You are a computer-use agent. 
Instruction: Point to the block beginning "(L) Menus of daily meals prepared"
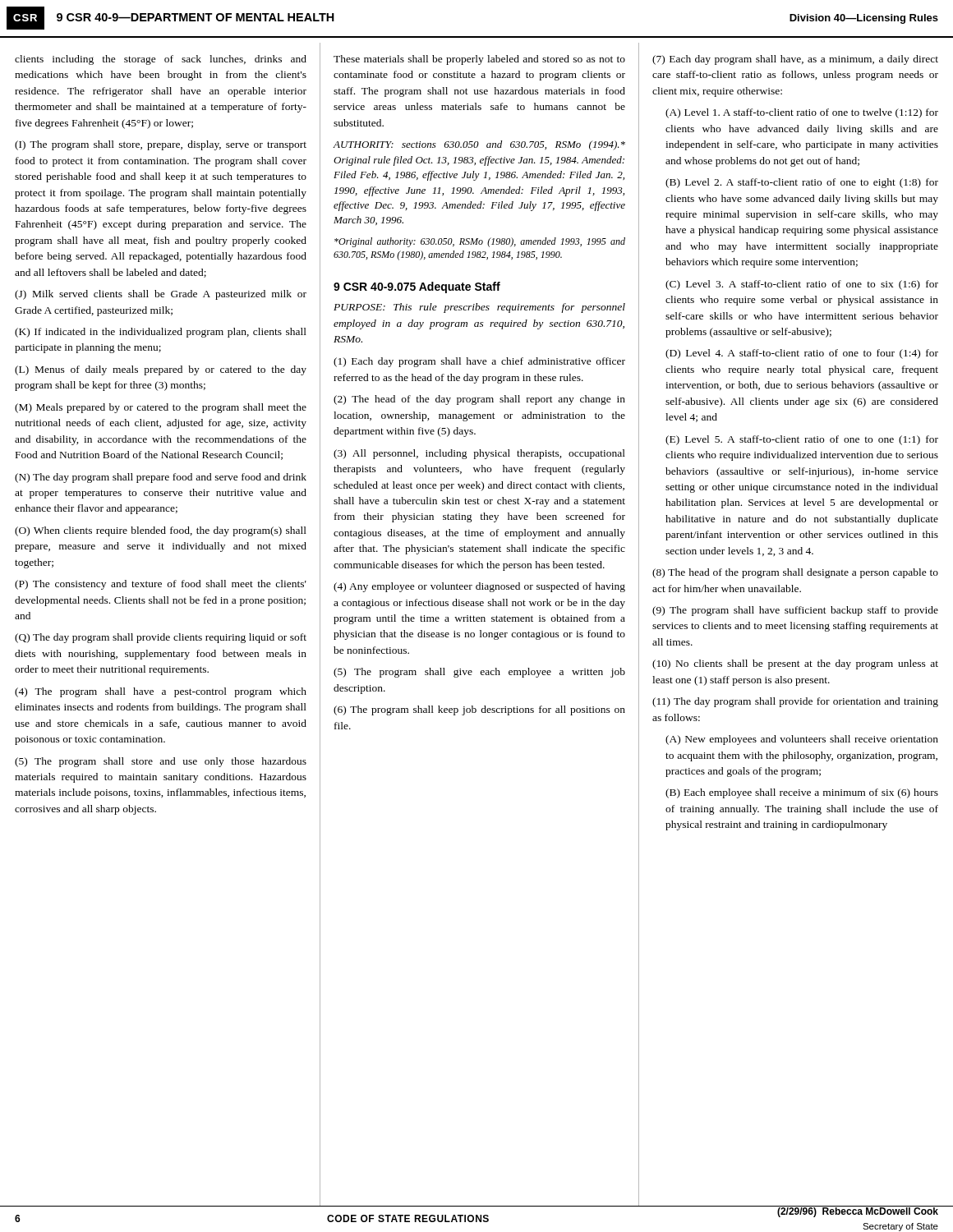[161, 377]
